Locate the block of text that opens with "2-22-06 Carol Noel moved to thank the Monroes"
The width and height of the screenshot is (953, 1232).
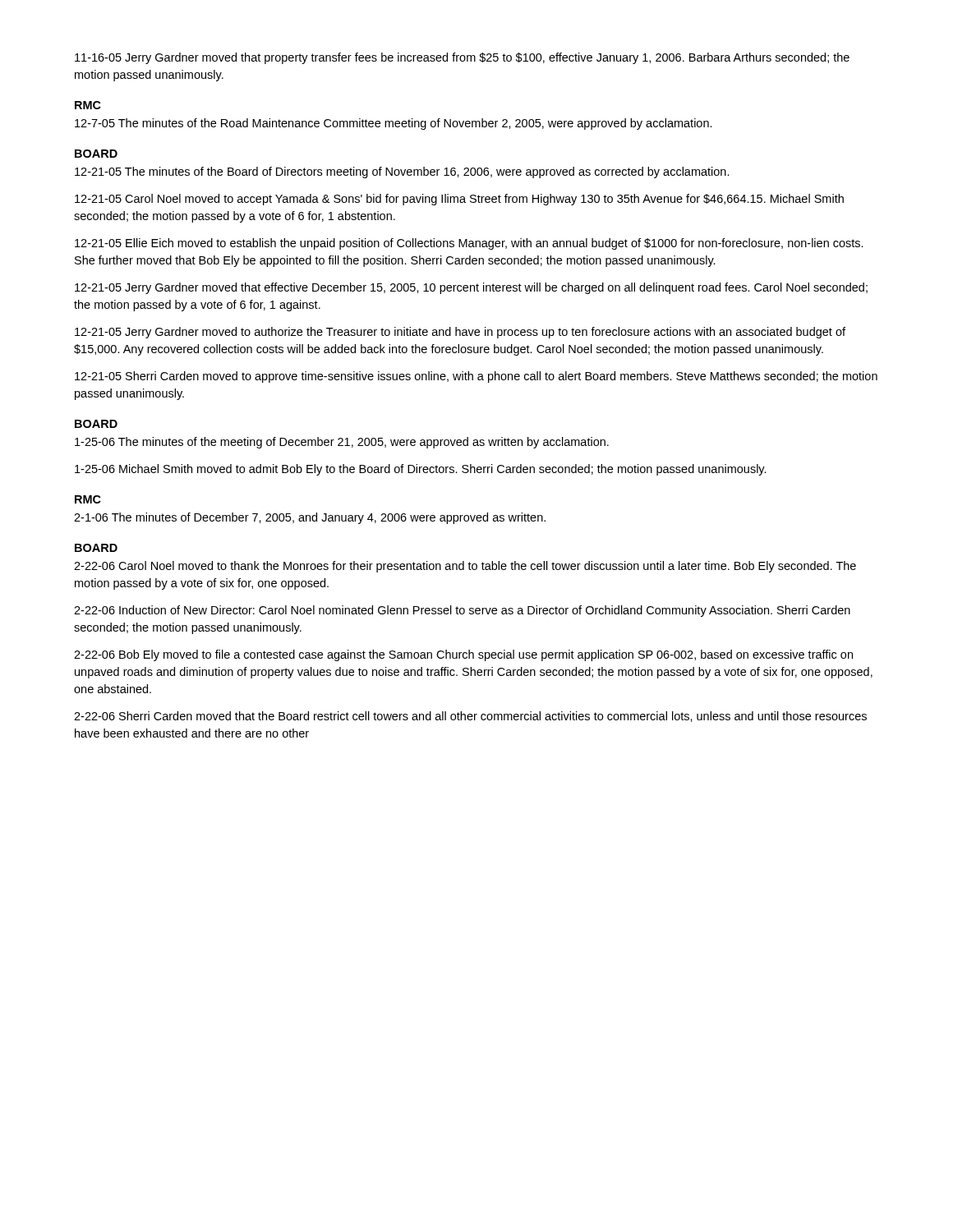(465, 575)
